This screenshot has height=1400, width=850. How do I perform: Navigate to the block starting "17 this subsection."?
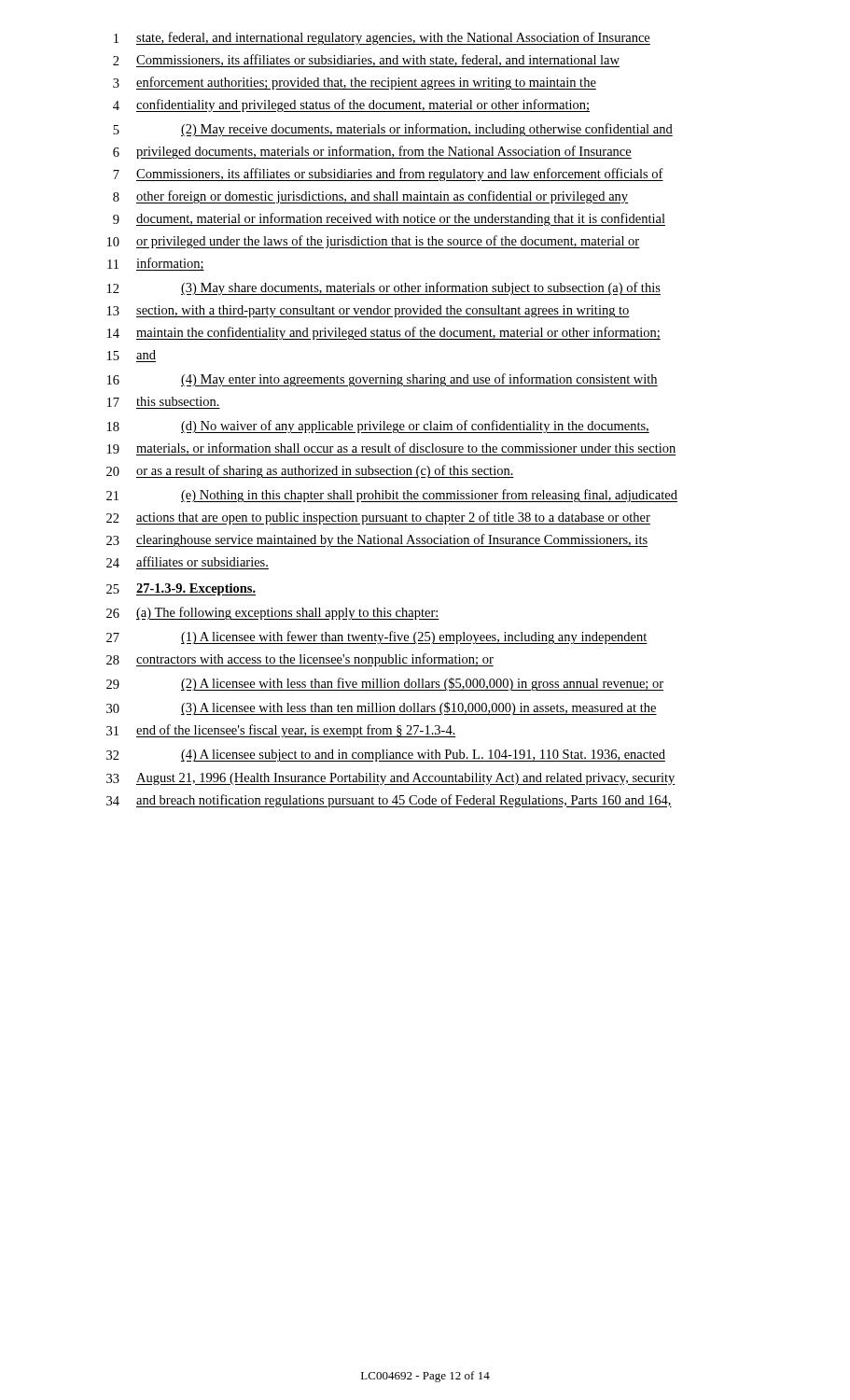coord(164,403)
